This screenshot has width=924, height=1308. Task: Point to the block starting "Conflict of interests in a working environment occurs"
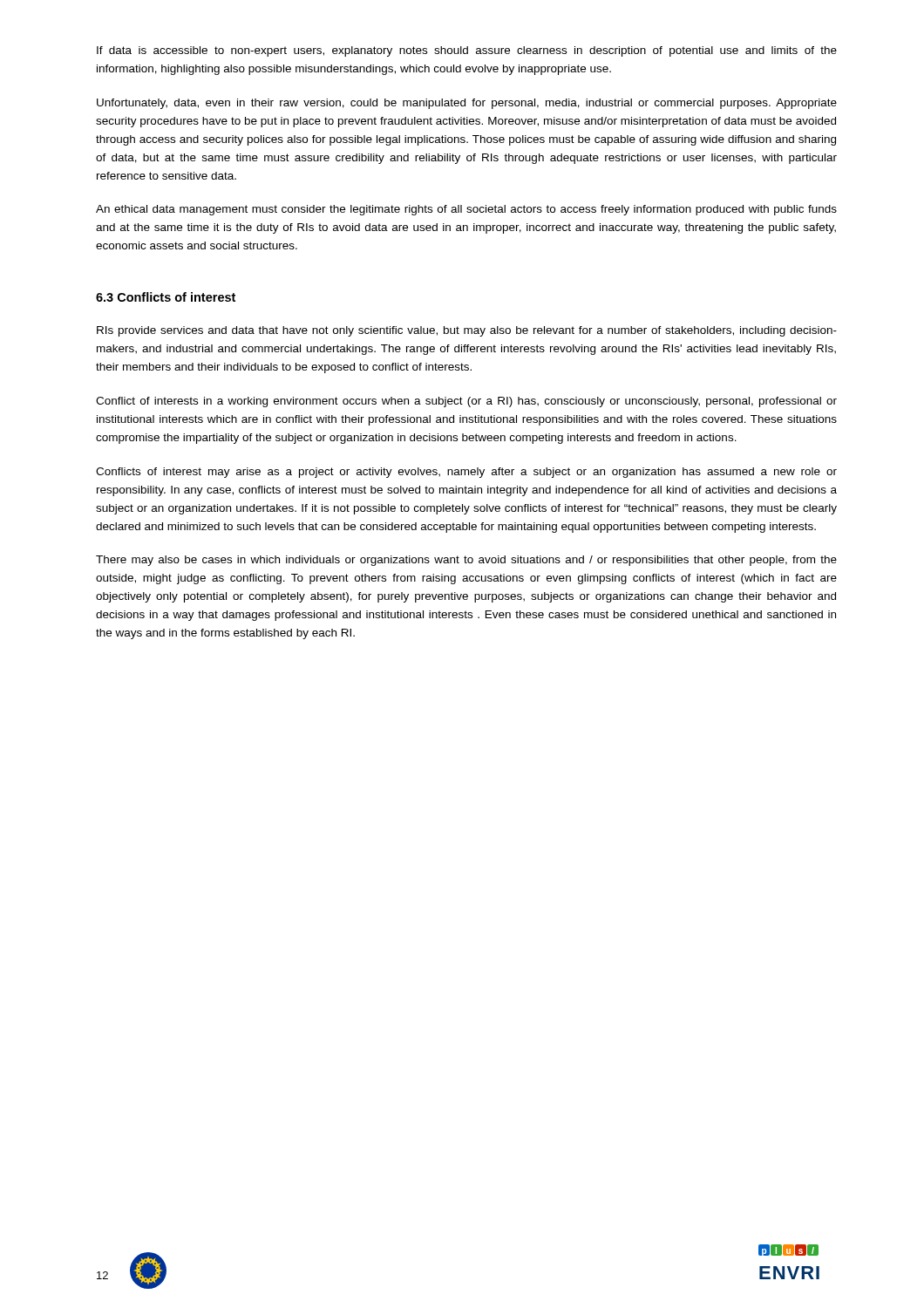tap(466, 419)
